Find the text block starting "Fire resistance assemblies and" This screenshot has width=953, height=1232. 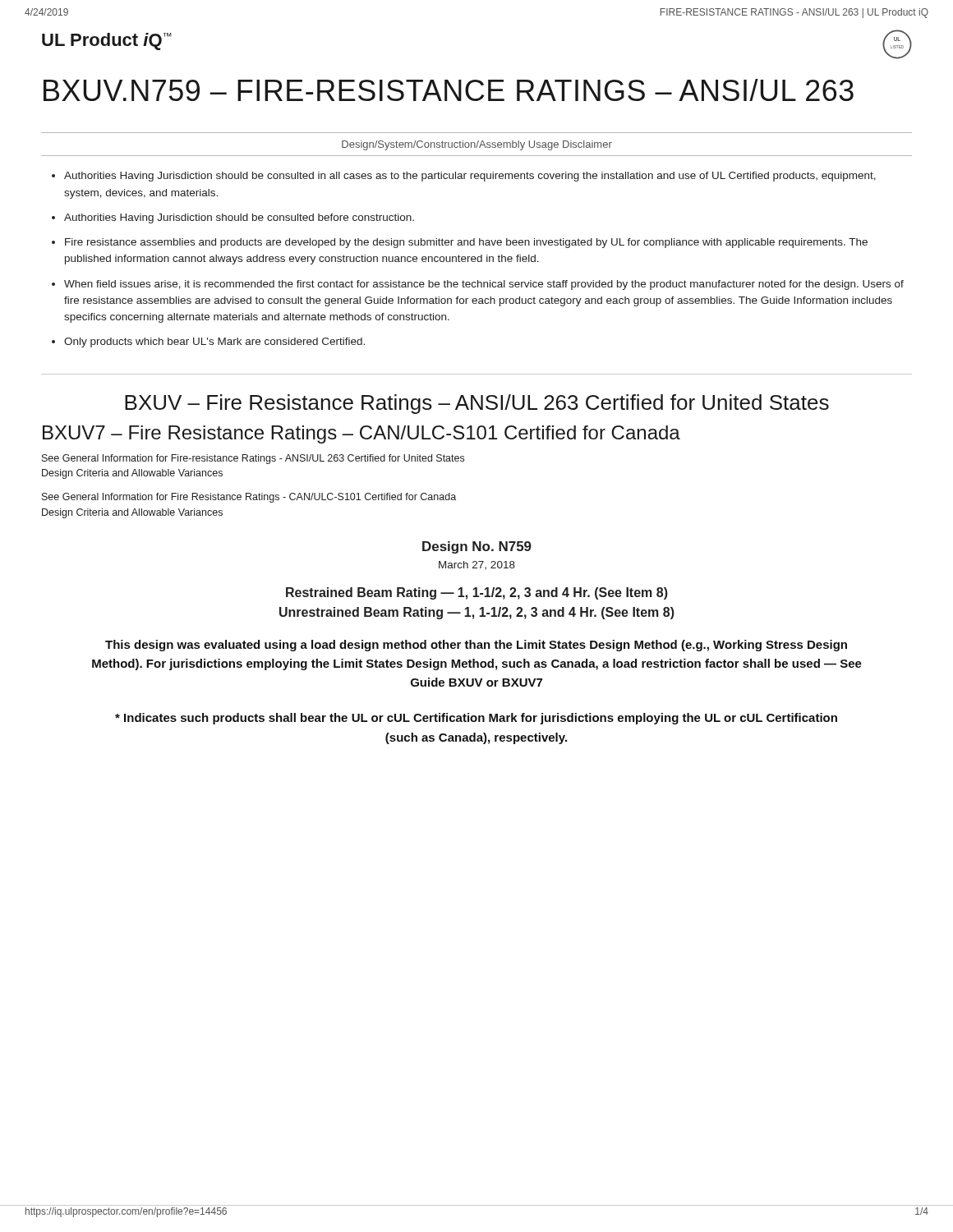tap(466, 250)
